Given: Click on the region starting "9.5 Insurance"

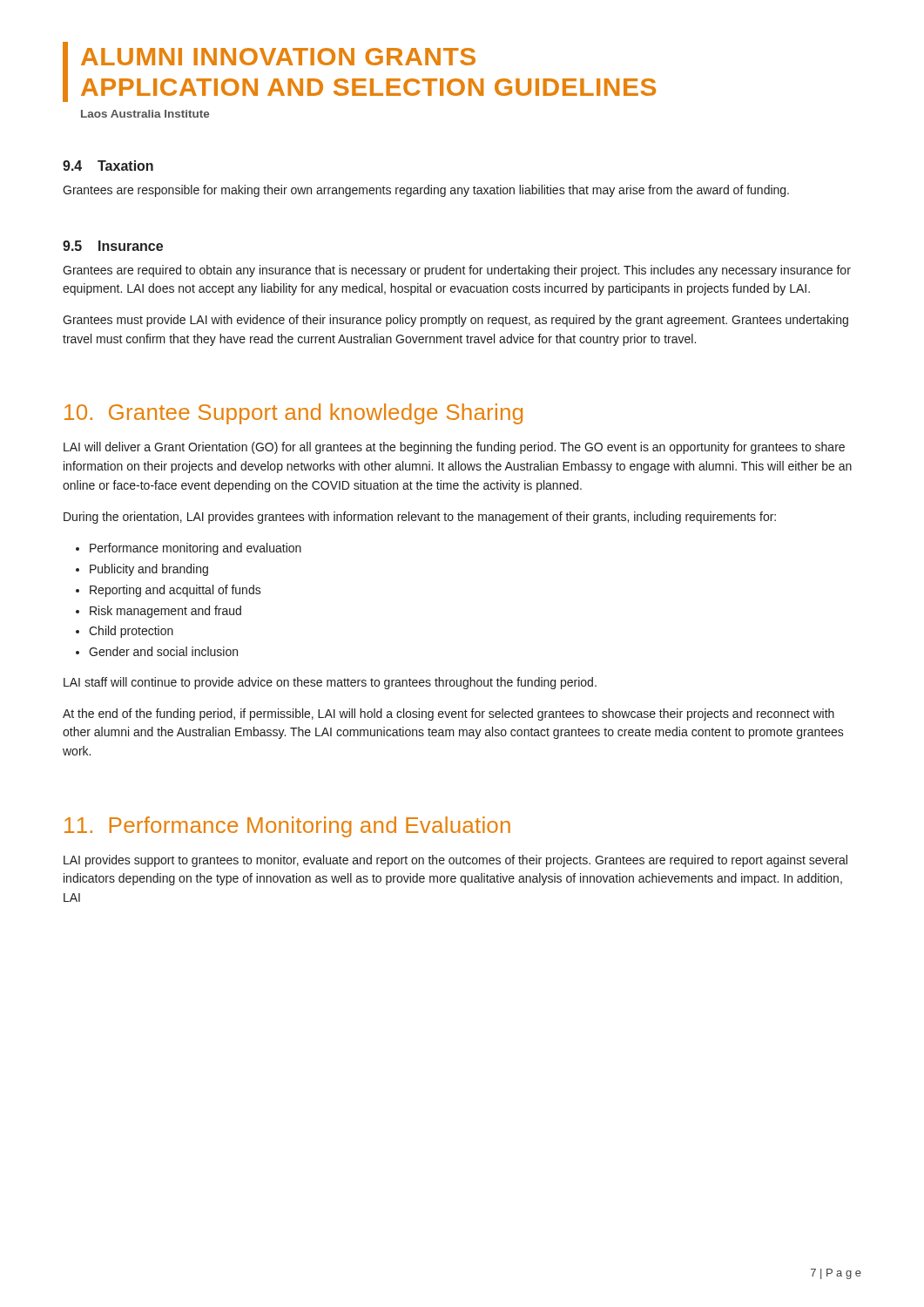Looking at the screenshot, I should pos(113,246).
